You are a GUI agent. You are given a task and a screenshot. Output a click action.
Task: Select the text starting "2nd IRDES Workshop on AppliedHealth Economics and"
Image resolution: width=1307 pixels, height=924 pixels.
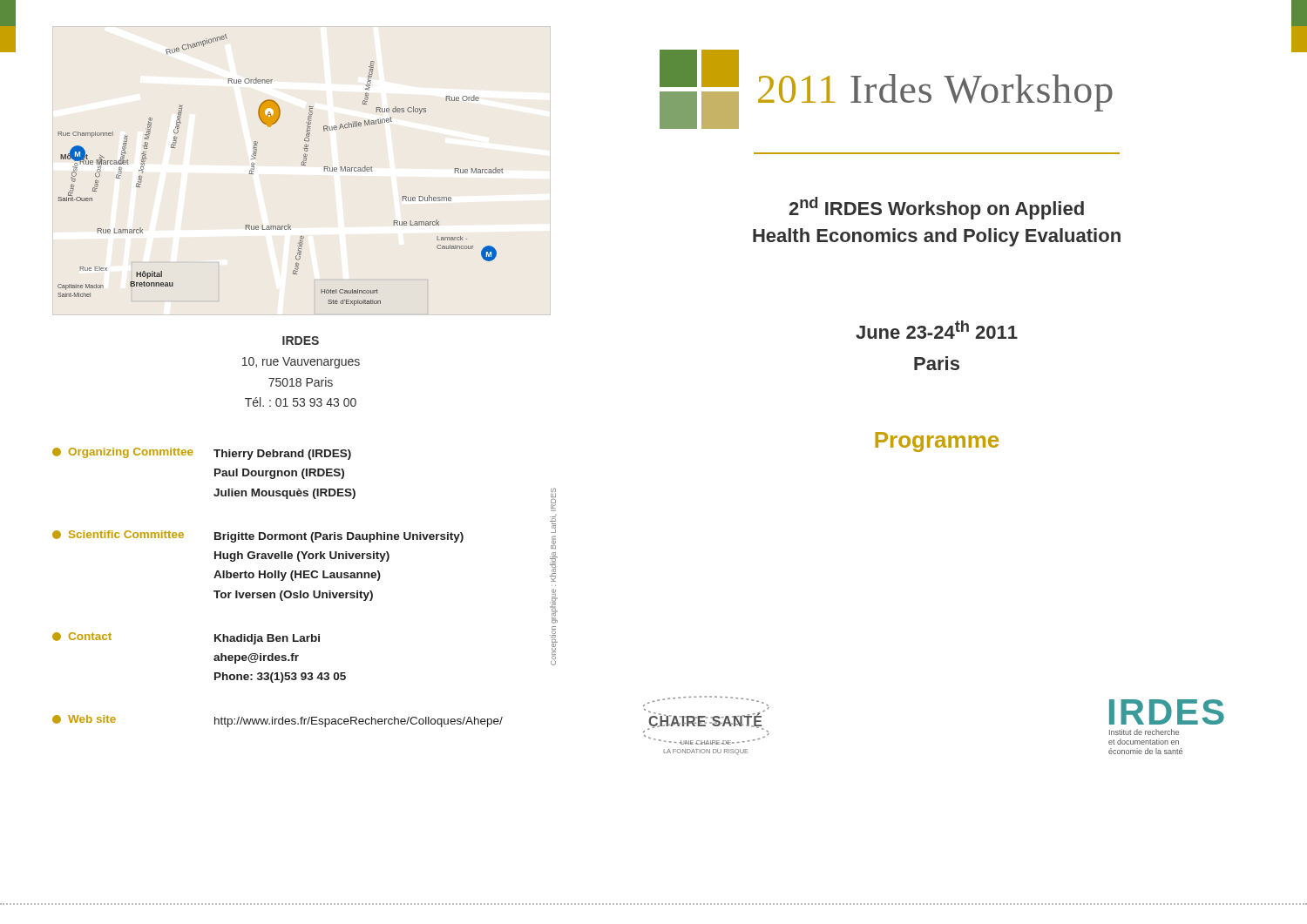click(937, 220)
